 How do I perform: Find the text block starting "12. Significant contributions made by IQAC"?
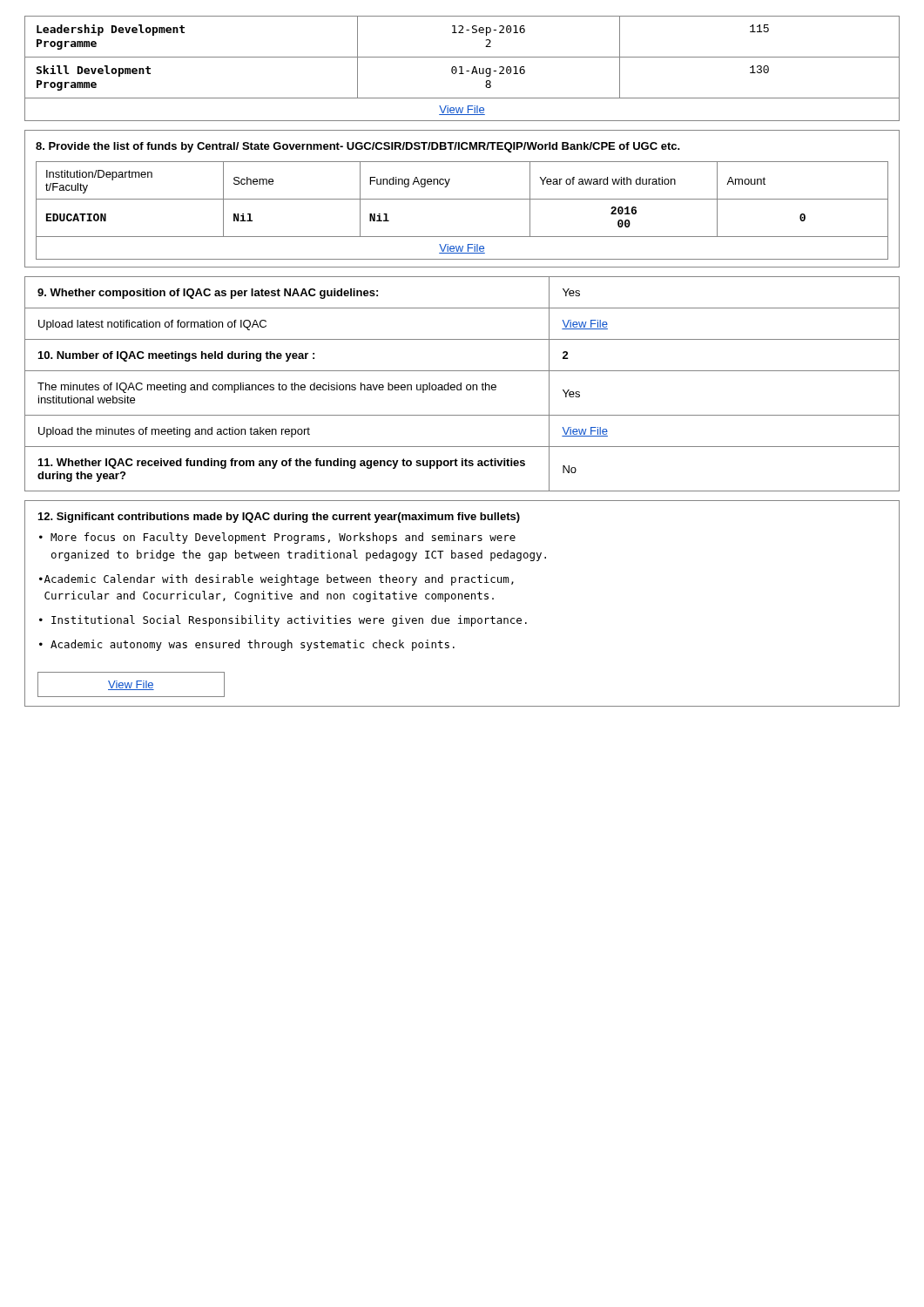click(x=462, y=603)
